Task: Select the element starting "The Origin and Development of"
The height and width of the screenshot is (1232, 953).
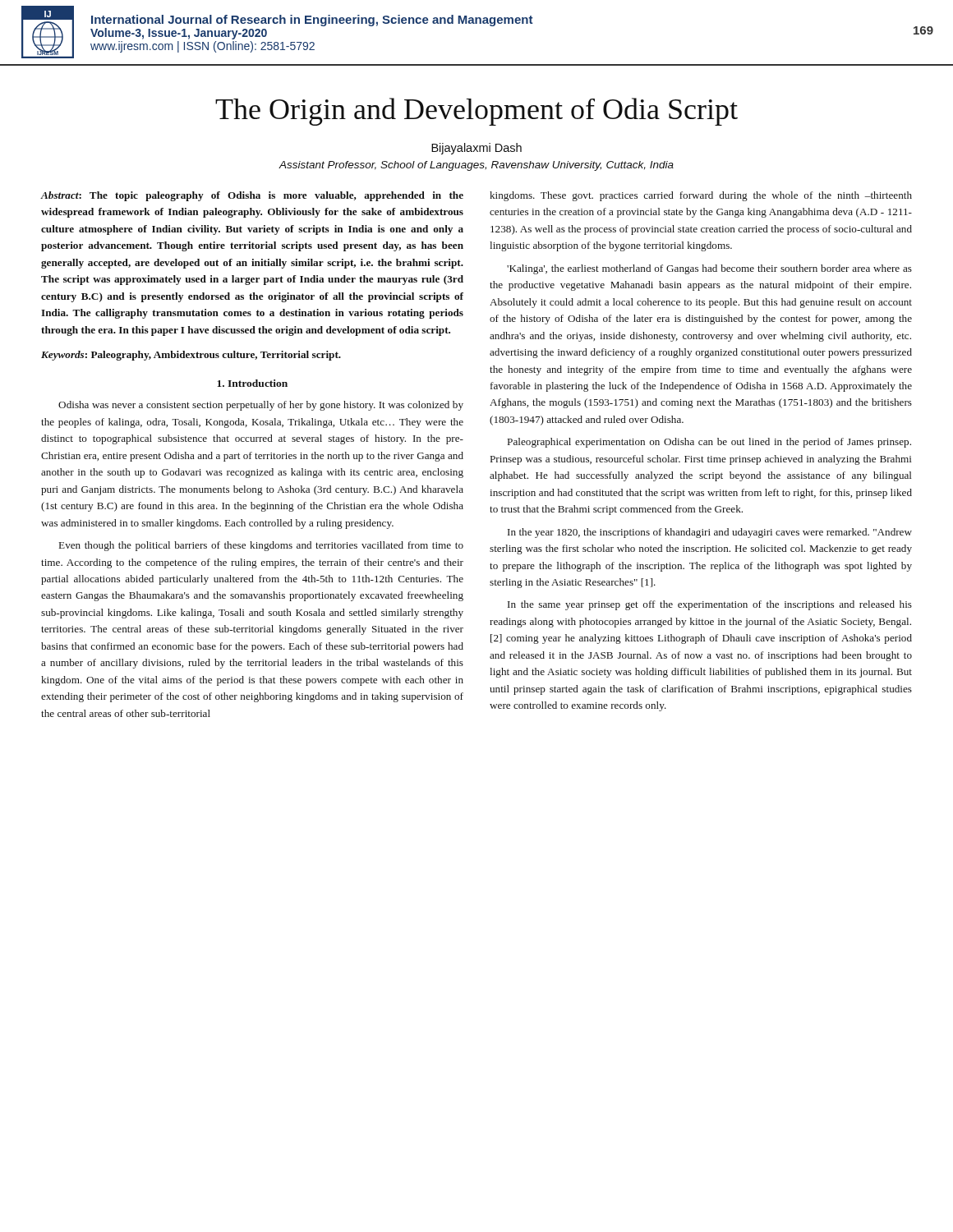Action: tap(476, 109)
